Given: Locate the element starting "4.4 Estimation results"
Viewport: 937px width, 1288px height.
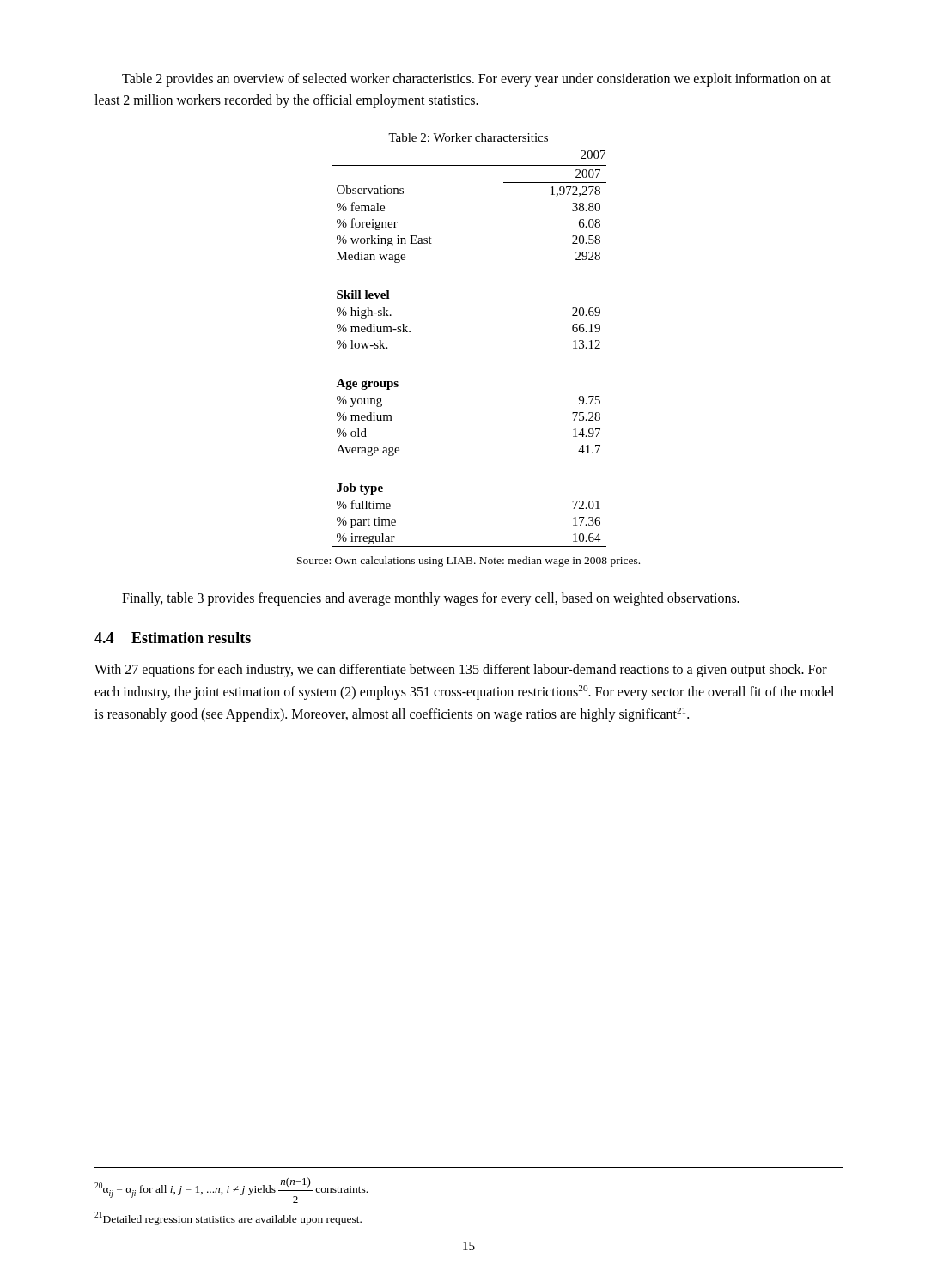Looking at the screenshot, I should coord(173,638).
